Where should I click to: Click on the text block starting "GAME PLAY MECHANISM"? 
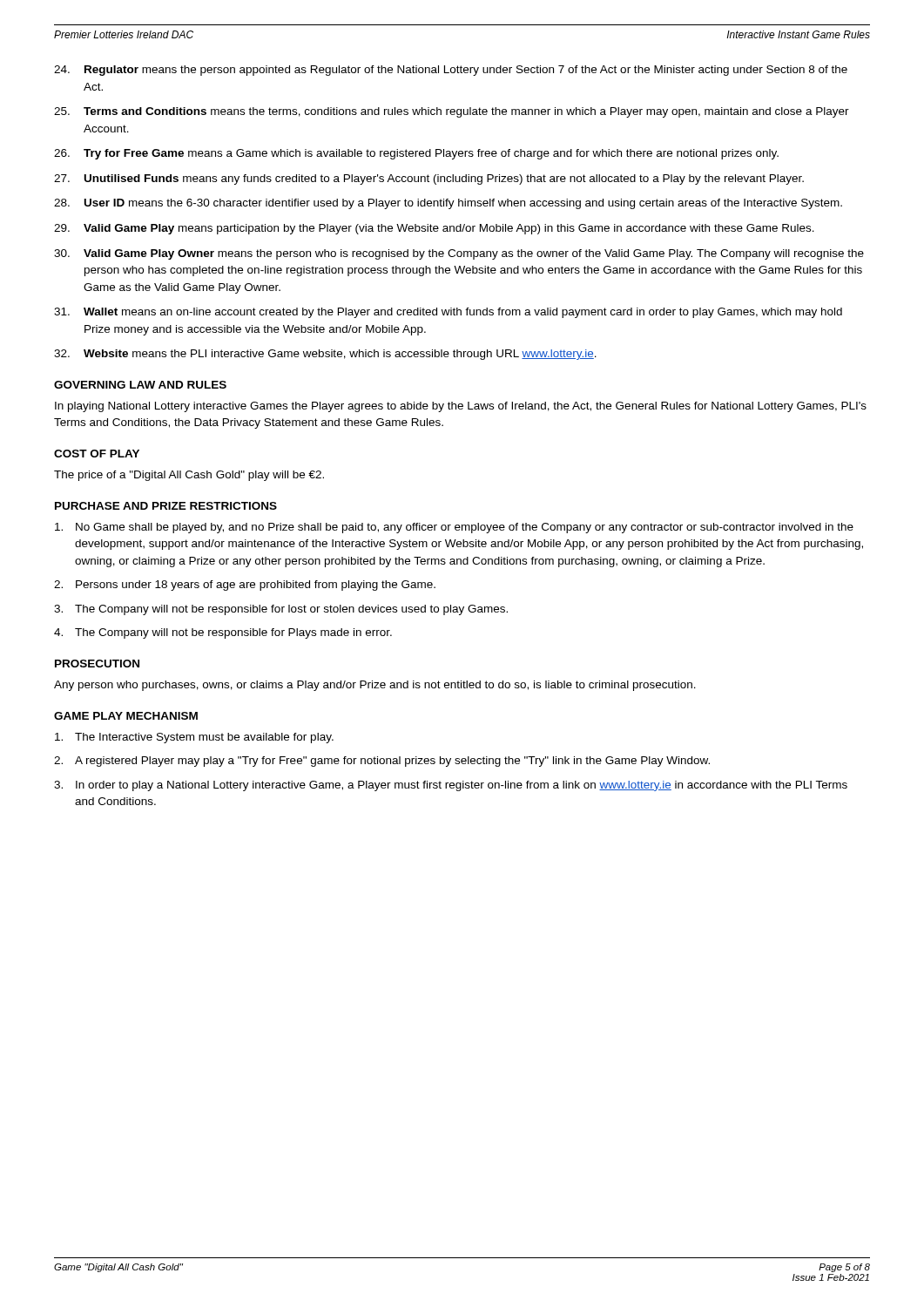tap(126, 715)
